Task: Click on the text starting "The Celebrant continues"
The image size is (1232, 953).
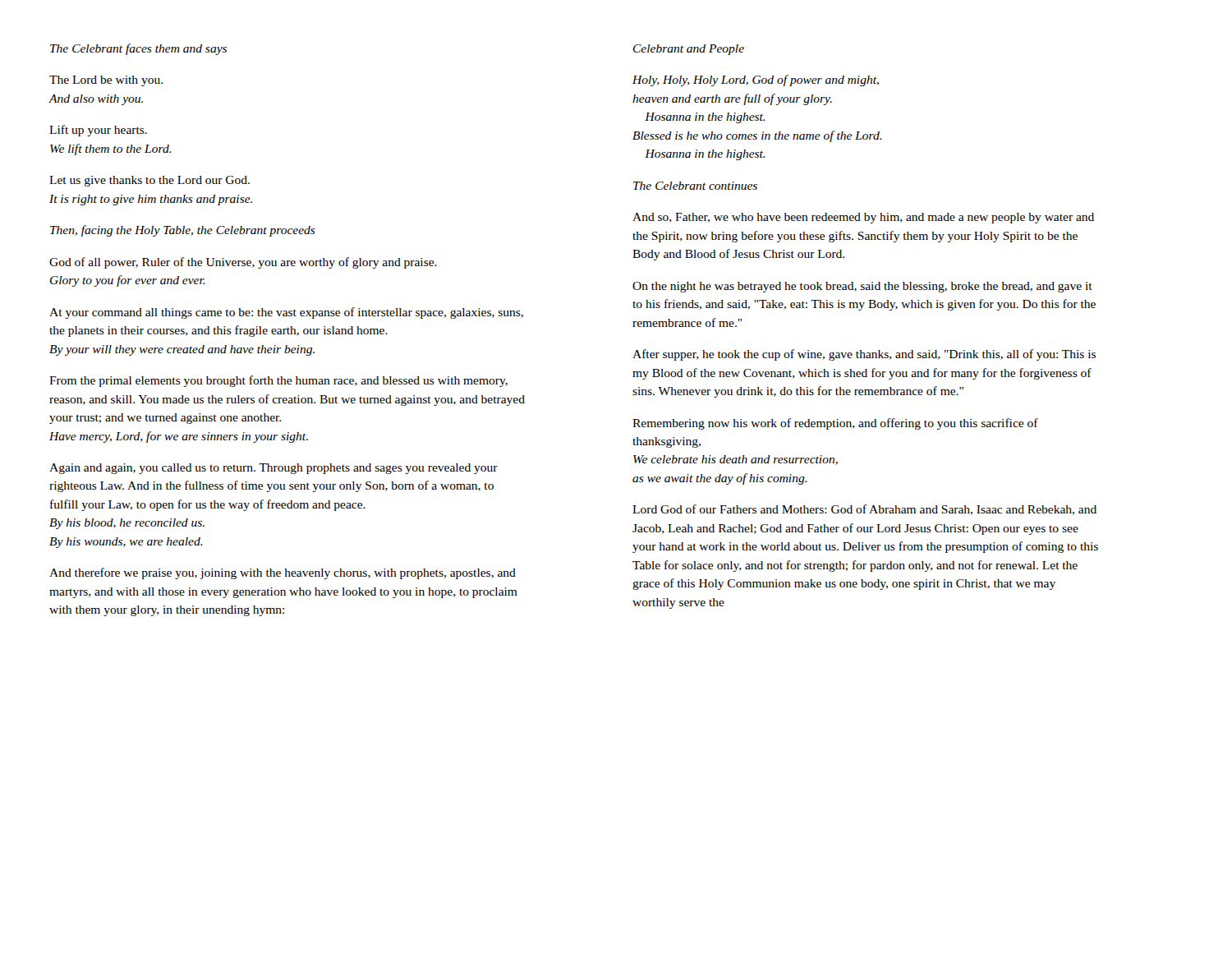Action: pyautogui.click(x=695, y=186)
